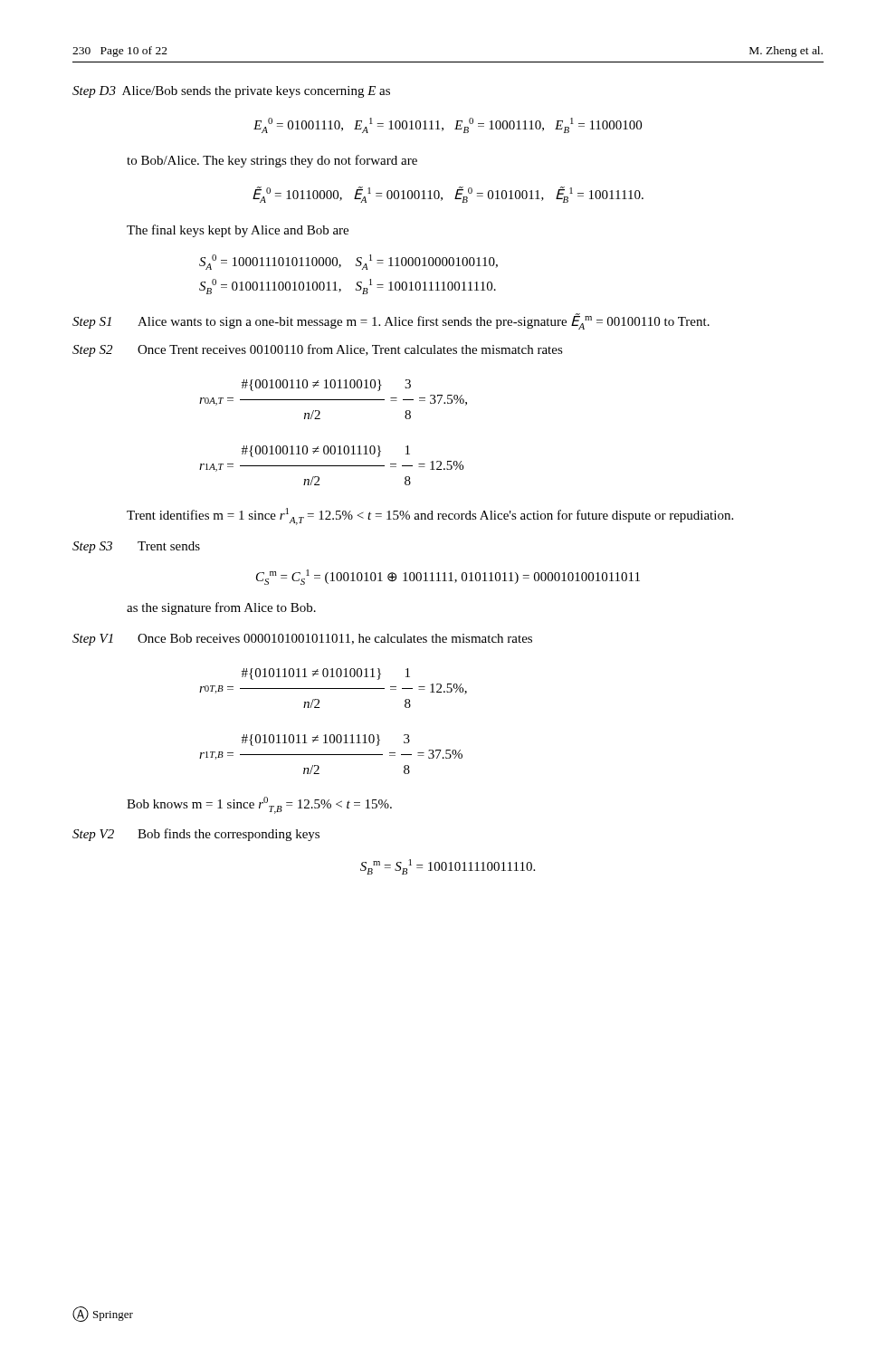The height and width of the screenshot is (1358, 896).
Task: Navigate to the block starting "Step S2 Once Trent receives"
Action: (318, 350)
